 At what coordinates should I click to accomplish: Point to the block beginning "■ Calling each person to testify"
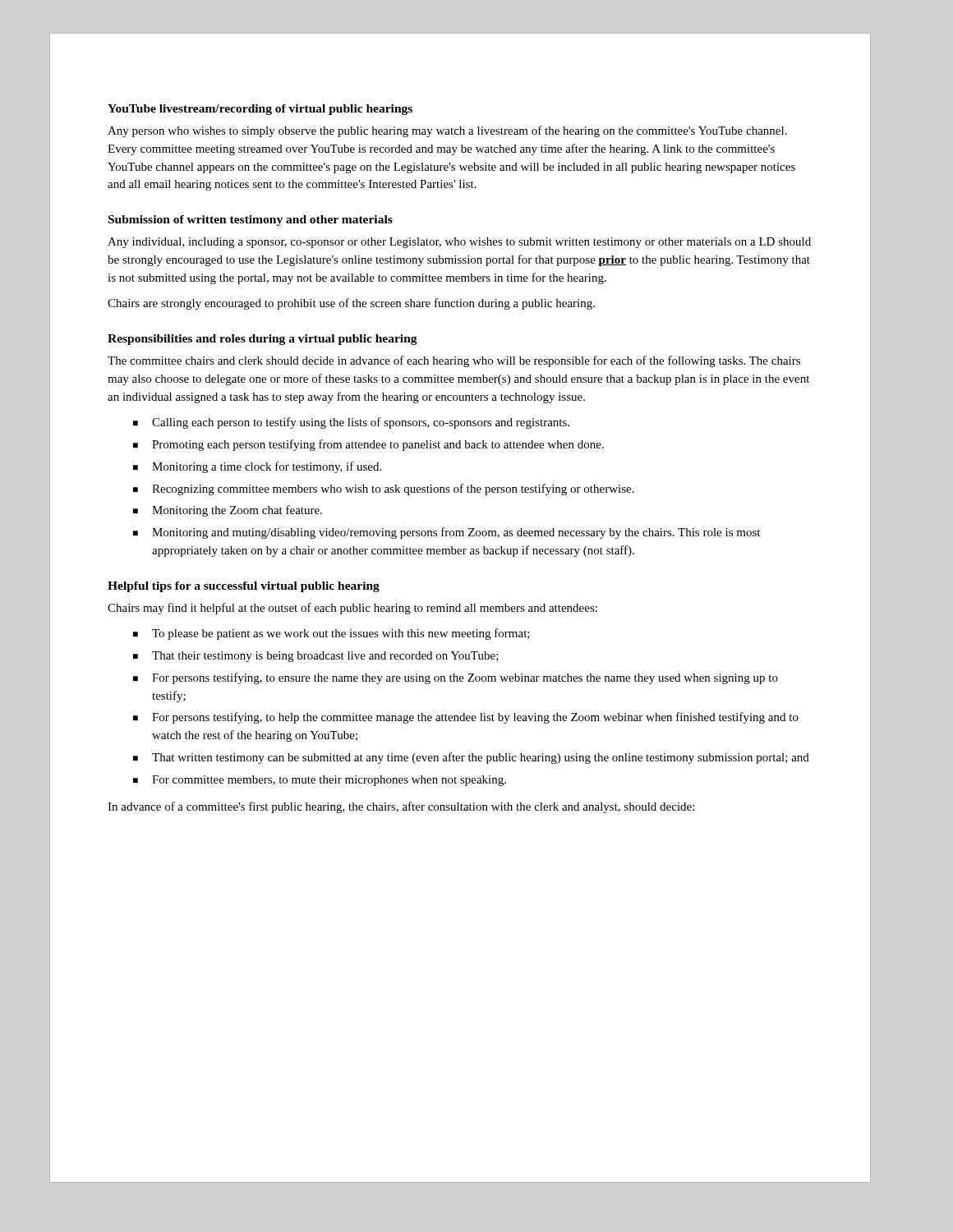472,423
